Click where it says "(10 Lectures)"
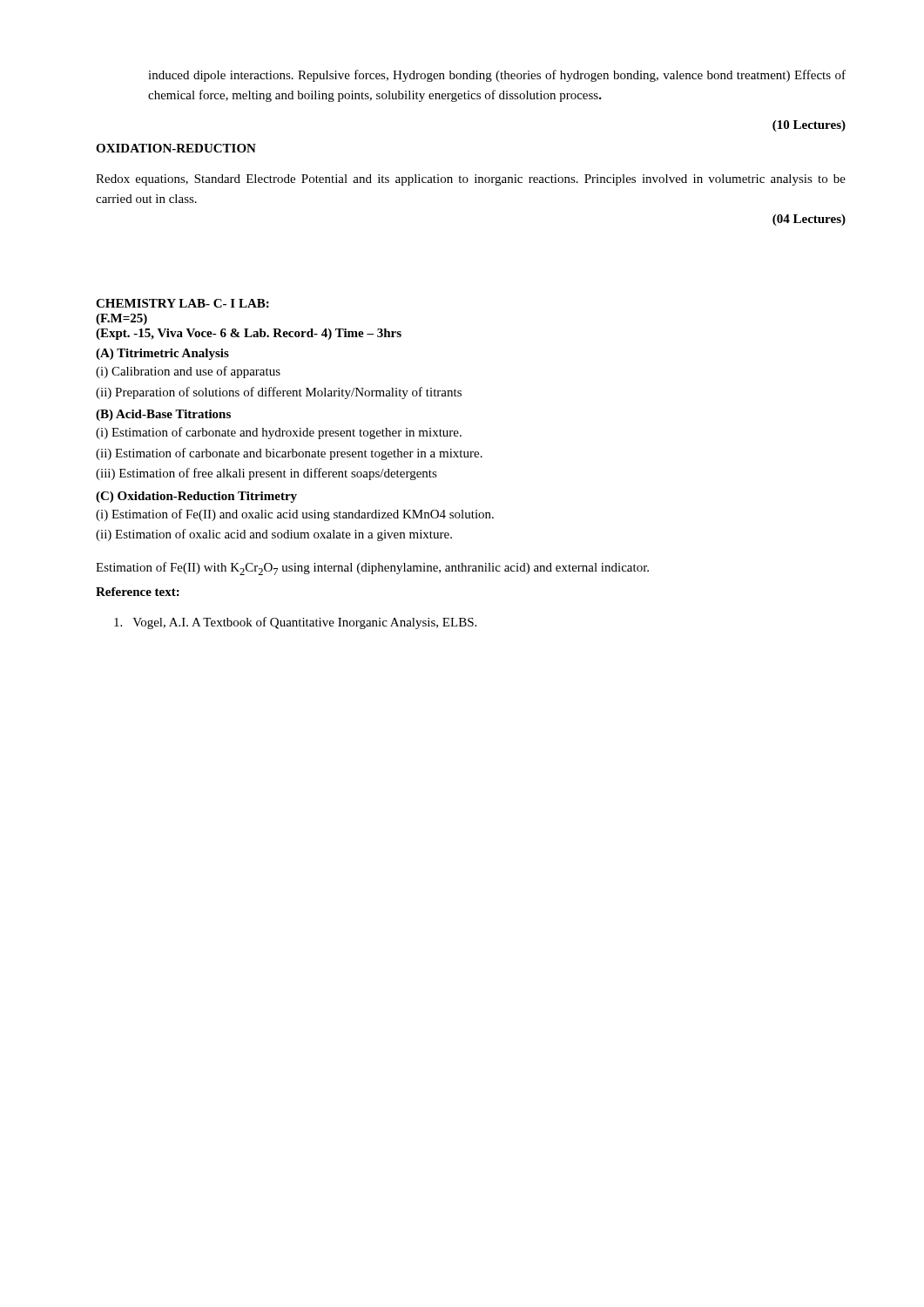Viewport: 924px width, 1307px height. [809, 126]
